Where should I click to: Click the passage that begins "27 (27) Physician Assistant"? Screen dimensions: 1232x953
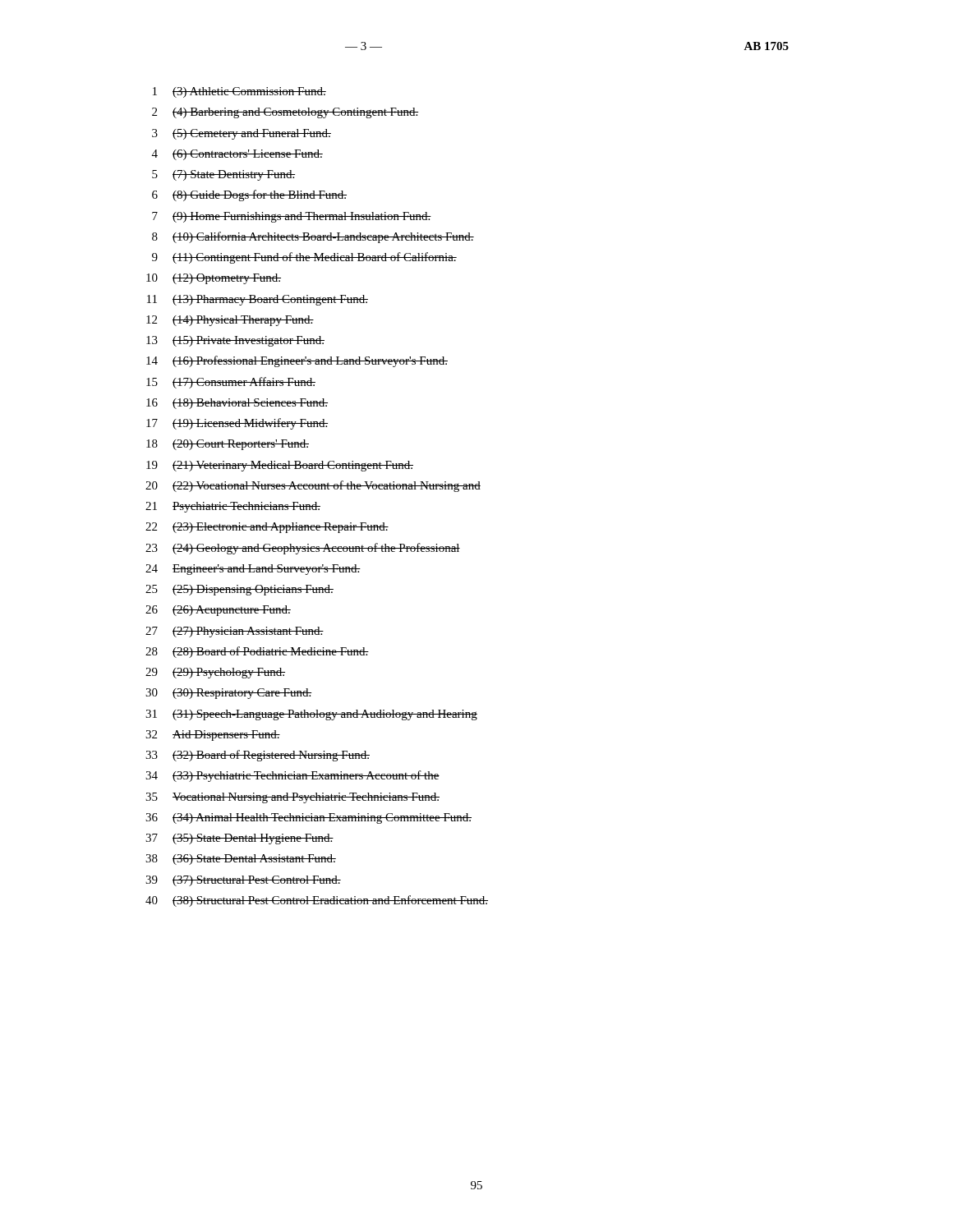[x=235, y=632]
